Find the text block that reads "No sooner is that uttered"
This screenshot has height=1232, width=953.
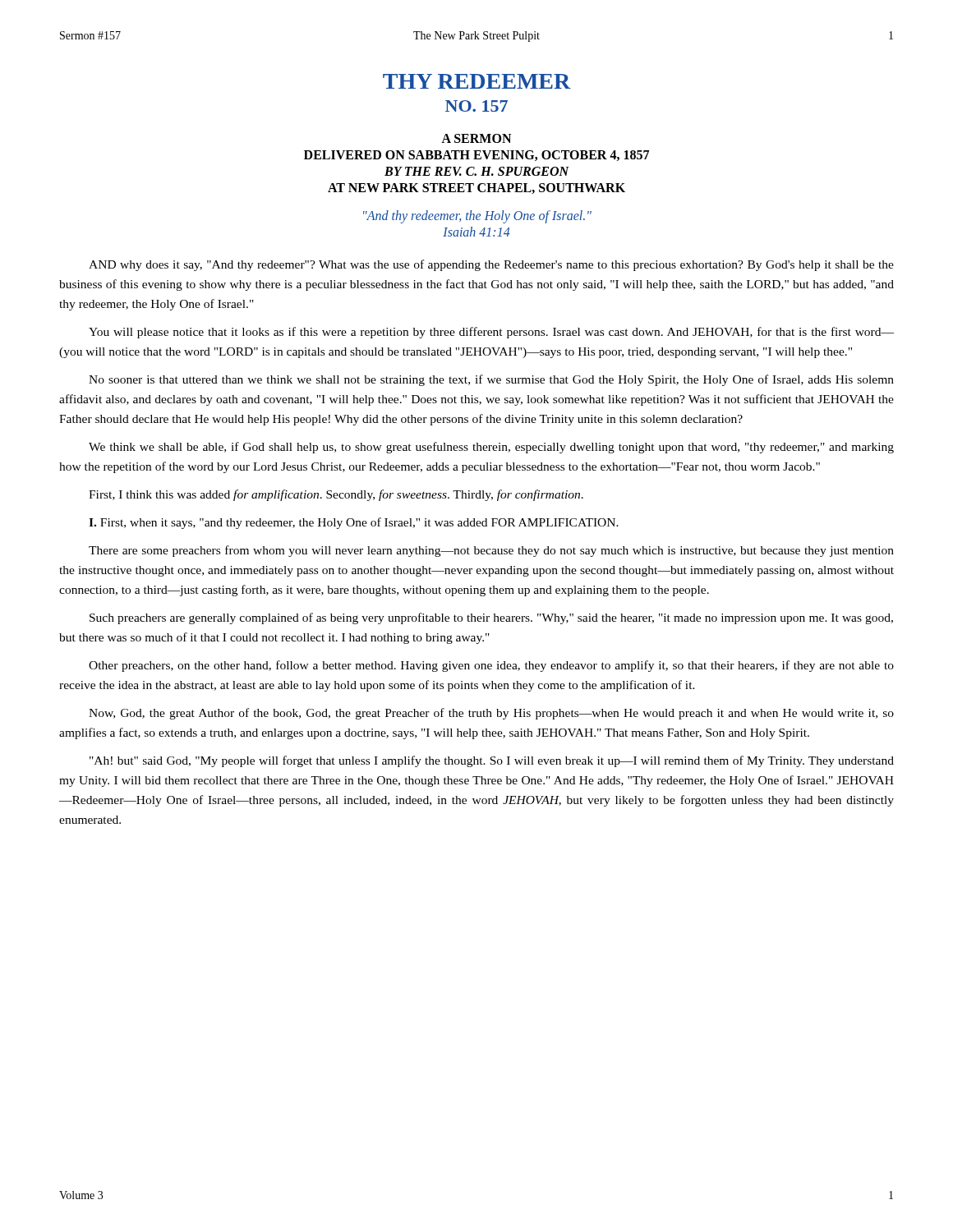click(x=476, y=399)
